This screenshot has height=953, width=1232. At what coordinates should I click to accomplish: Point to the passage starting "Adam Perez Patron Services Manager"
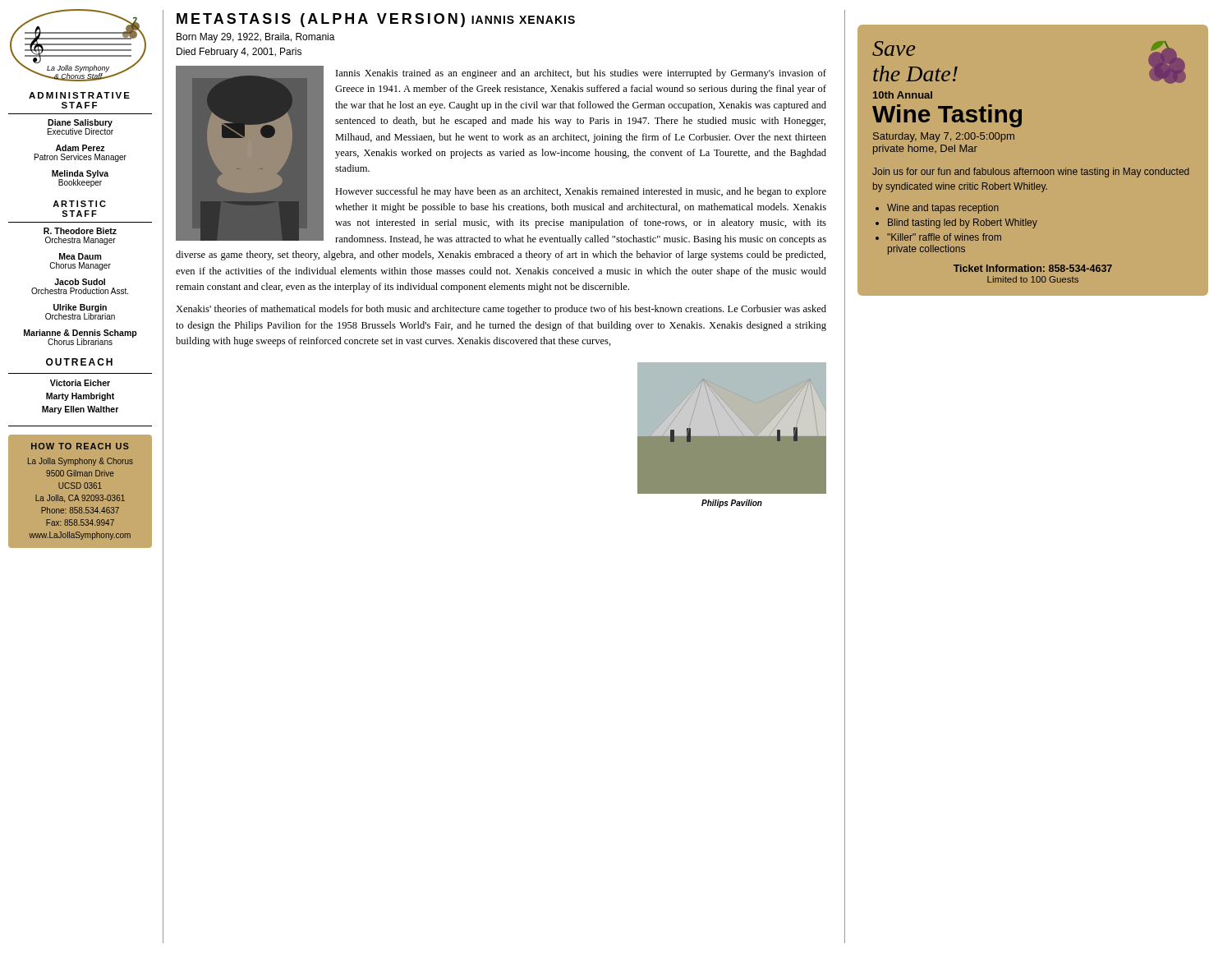(x=80, y=152)
